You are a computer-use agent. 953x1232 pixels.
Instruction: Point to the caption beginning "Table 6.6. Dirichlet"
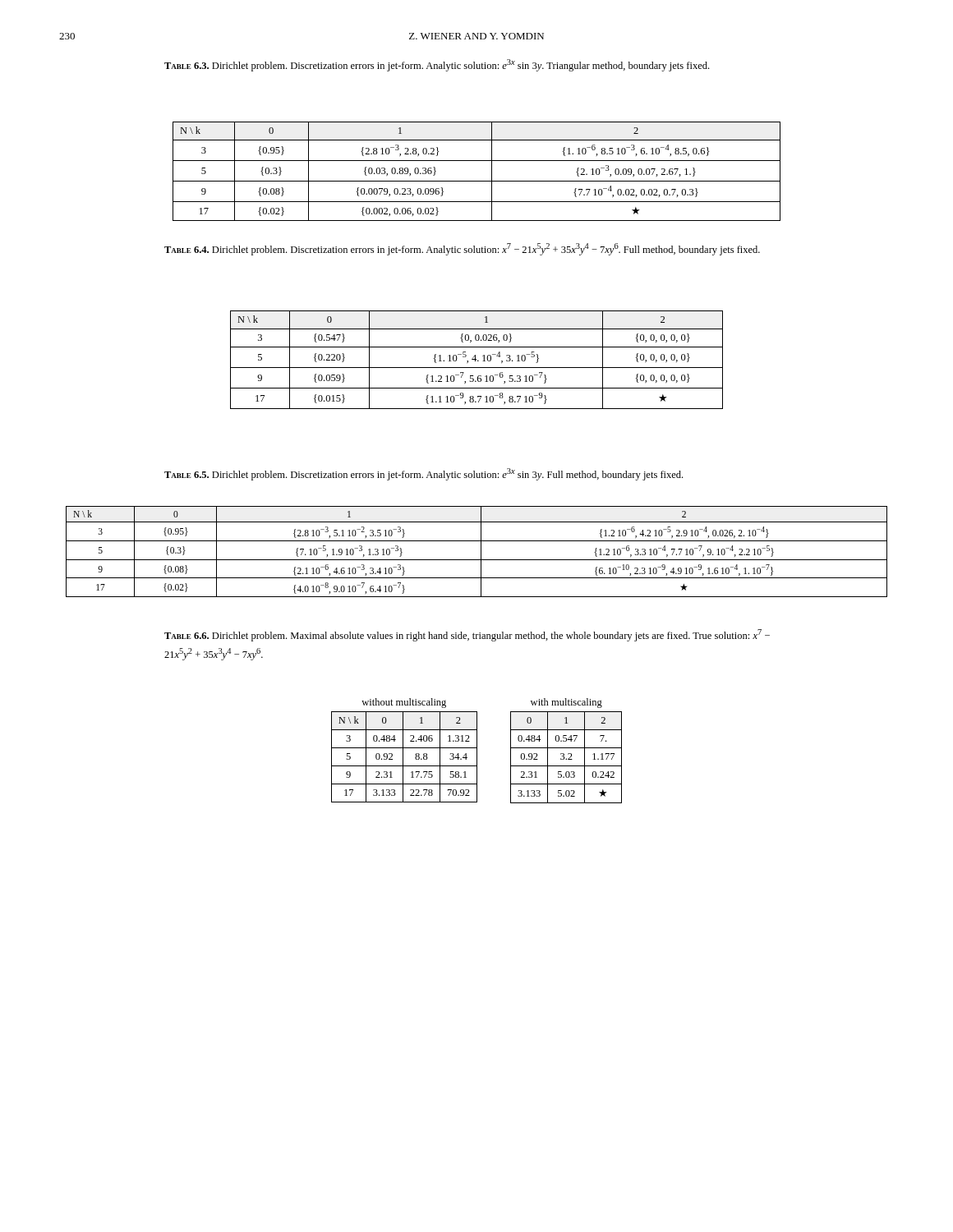point(467,644)
